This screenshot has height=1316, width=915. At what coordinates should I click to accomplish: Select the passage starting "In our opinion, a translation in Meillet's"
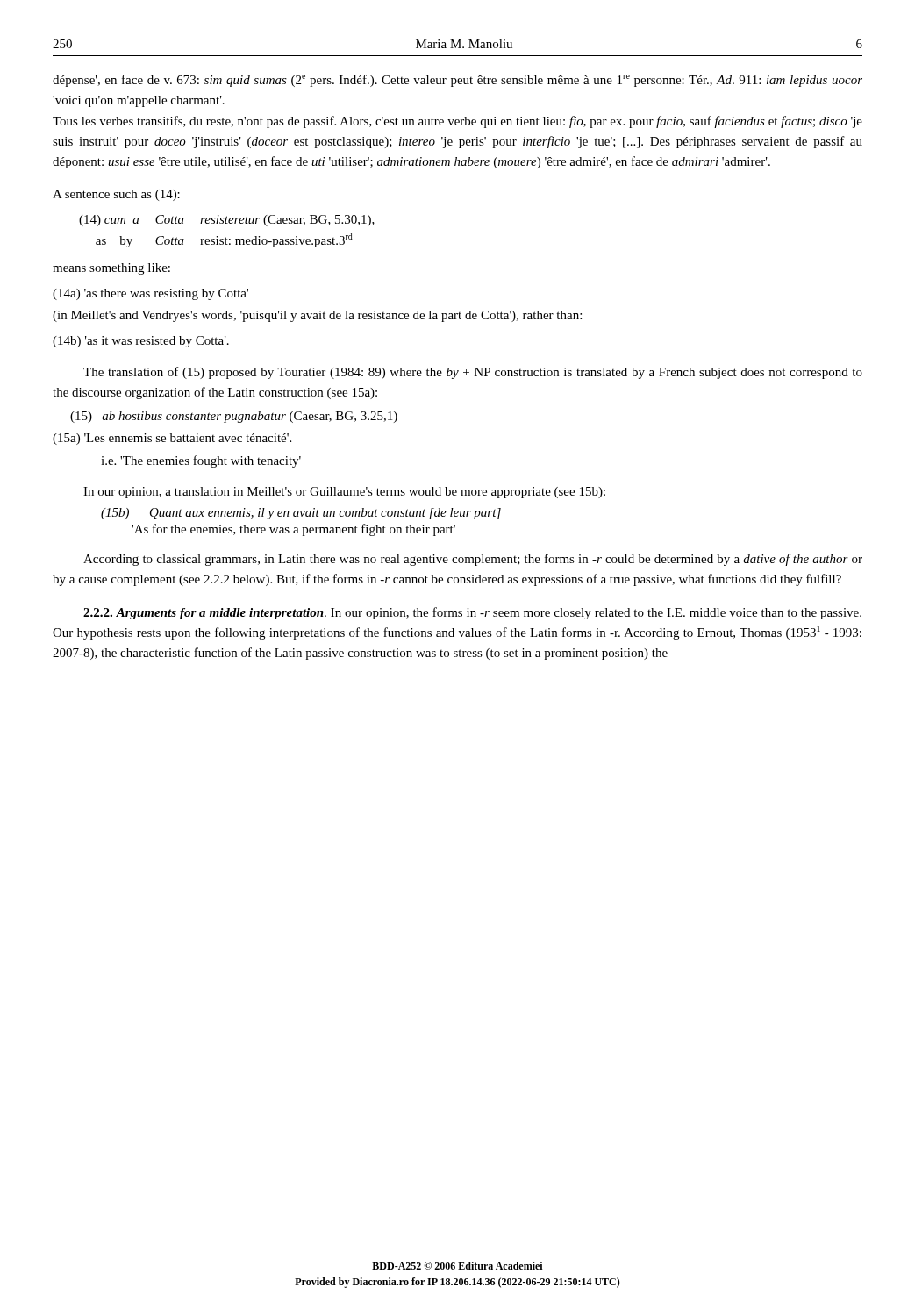point(345,491)
